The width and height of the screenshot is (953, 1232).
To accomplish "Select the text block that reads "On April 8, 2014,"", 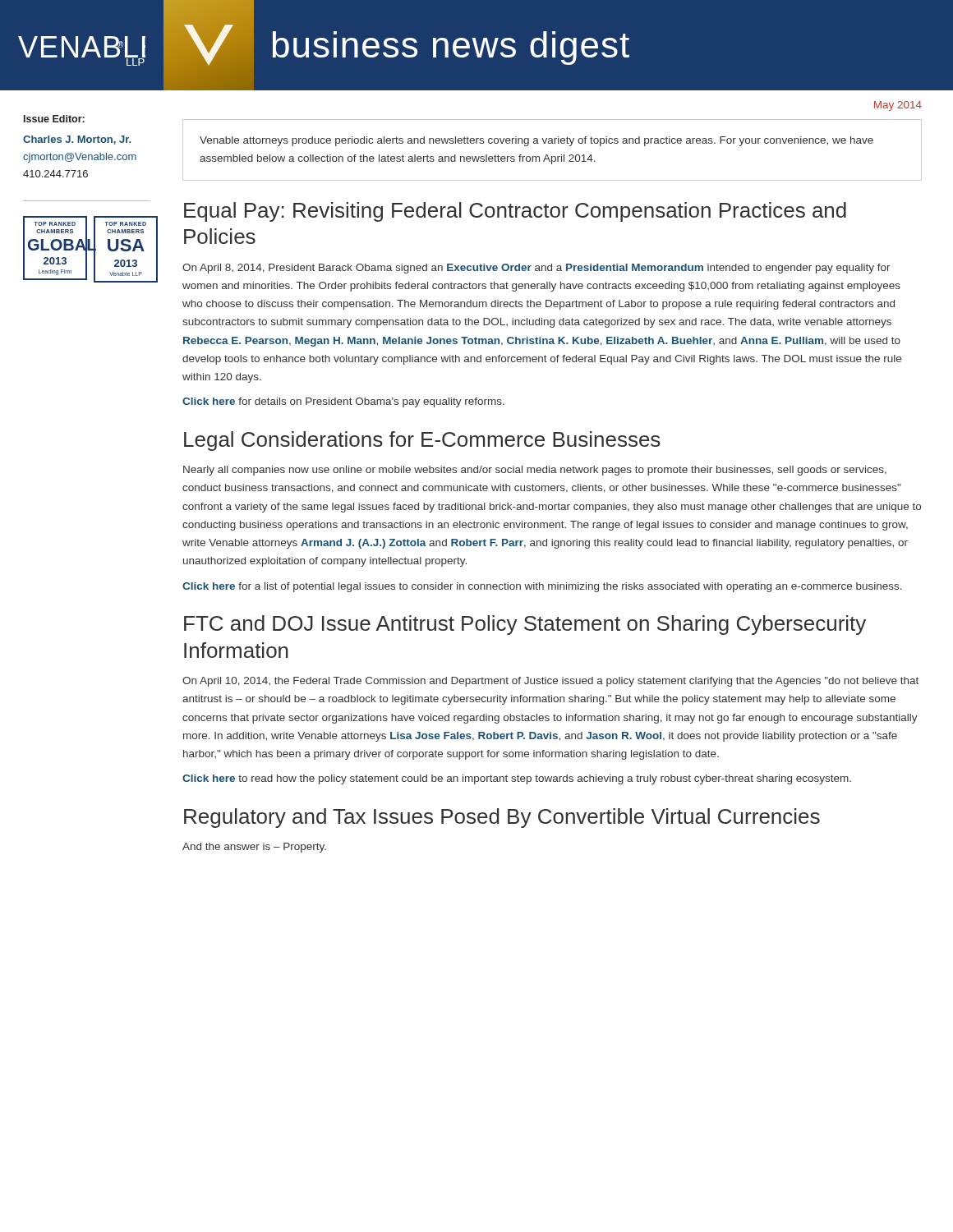I will tap(542, 322).
